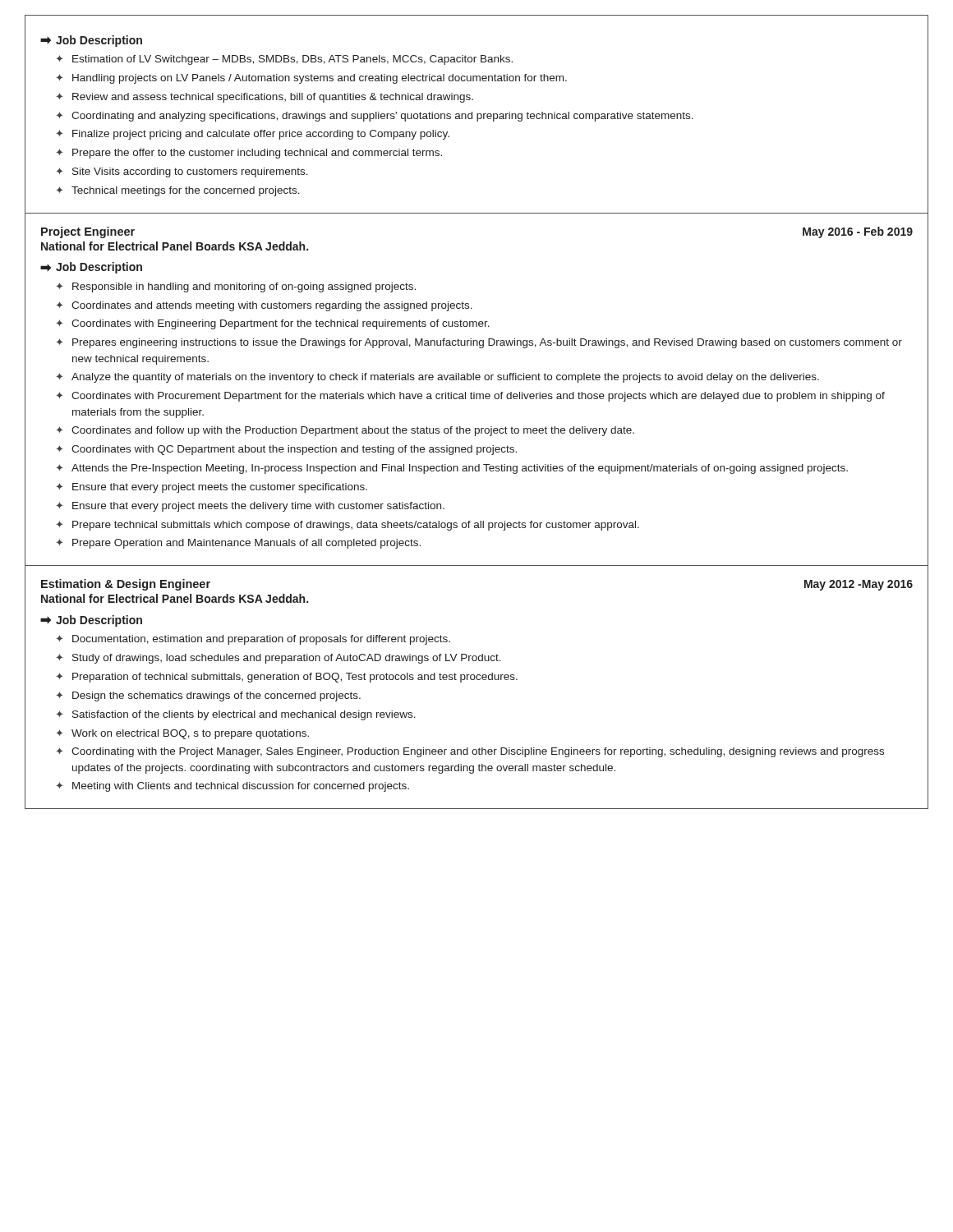
Task: Point to the text starting "✦ Study of"
Action: [x=484, y=658]
